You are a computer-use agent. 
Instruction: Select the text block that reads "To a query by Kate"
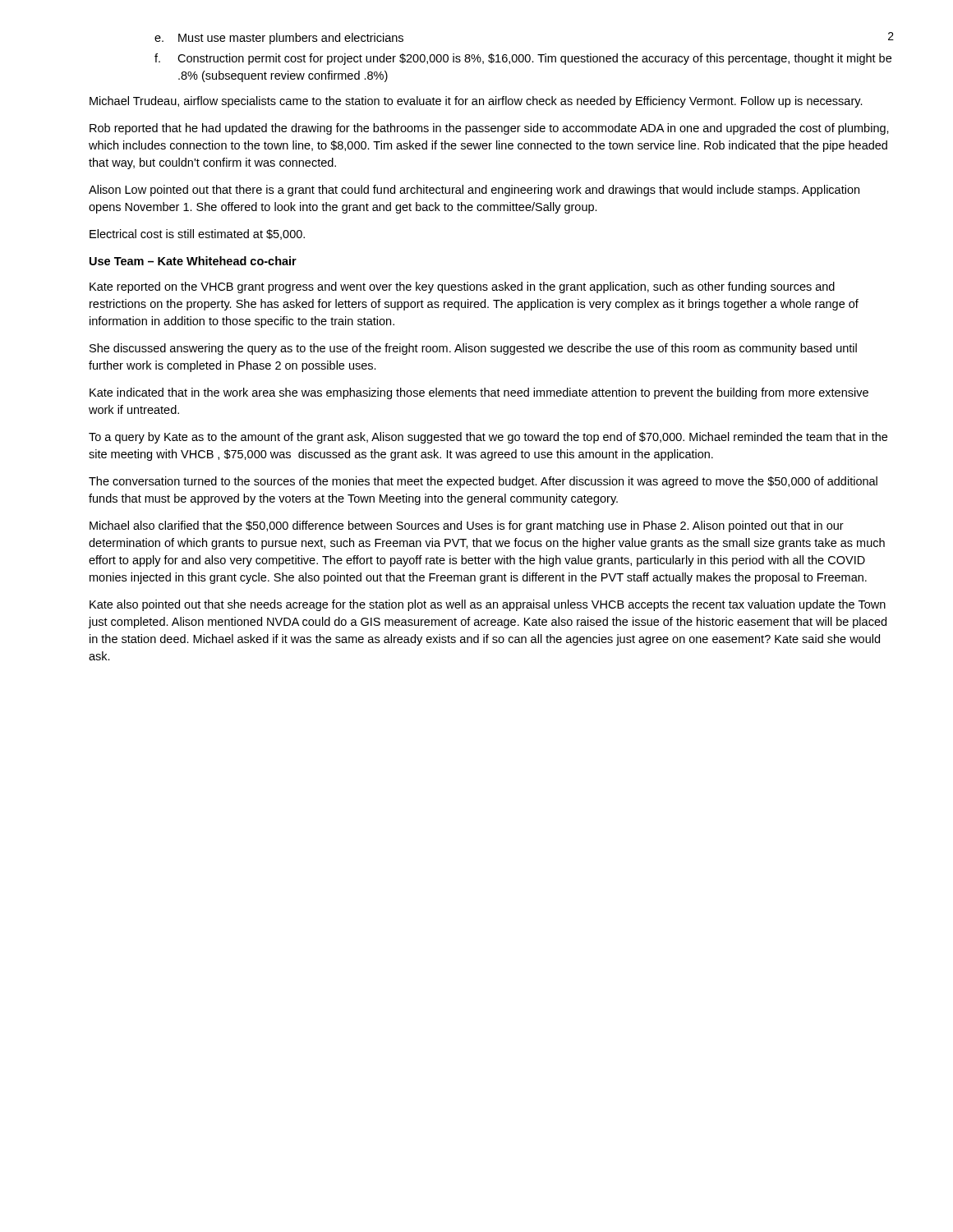click(488, 446)
